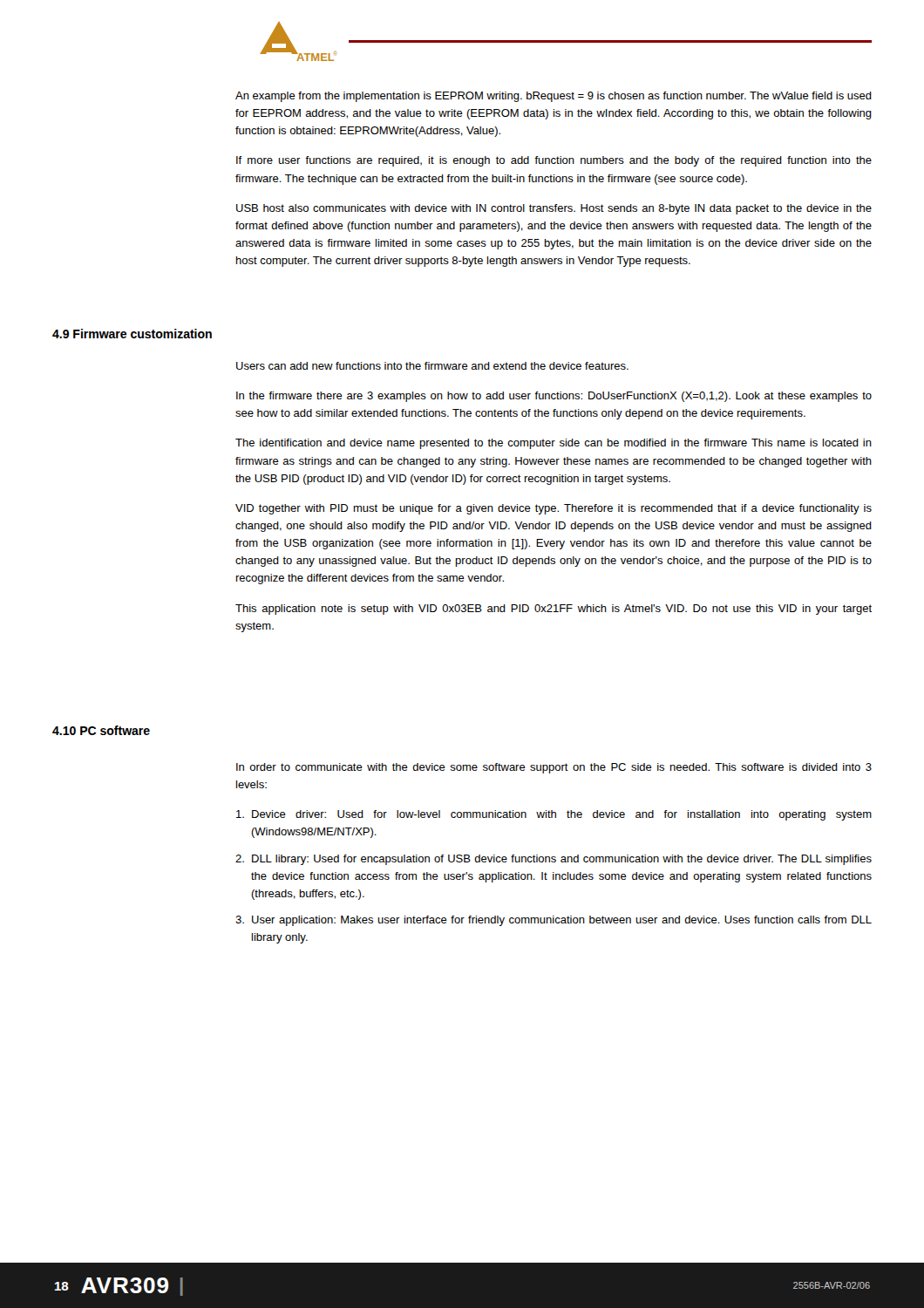The height and width of the screenshot is (1308, 924).
Task: Locate the block of text that opens with "The identification and device name presented to"
Action: point(554,461)
